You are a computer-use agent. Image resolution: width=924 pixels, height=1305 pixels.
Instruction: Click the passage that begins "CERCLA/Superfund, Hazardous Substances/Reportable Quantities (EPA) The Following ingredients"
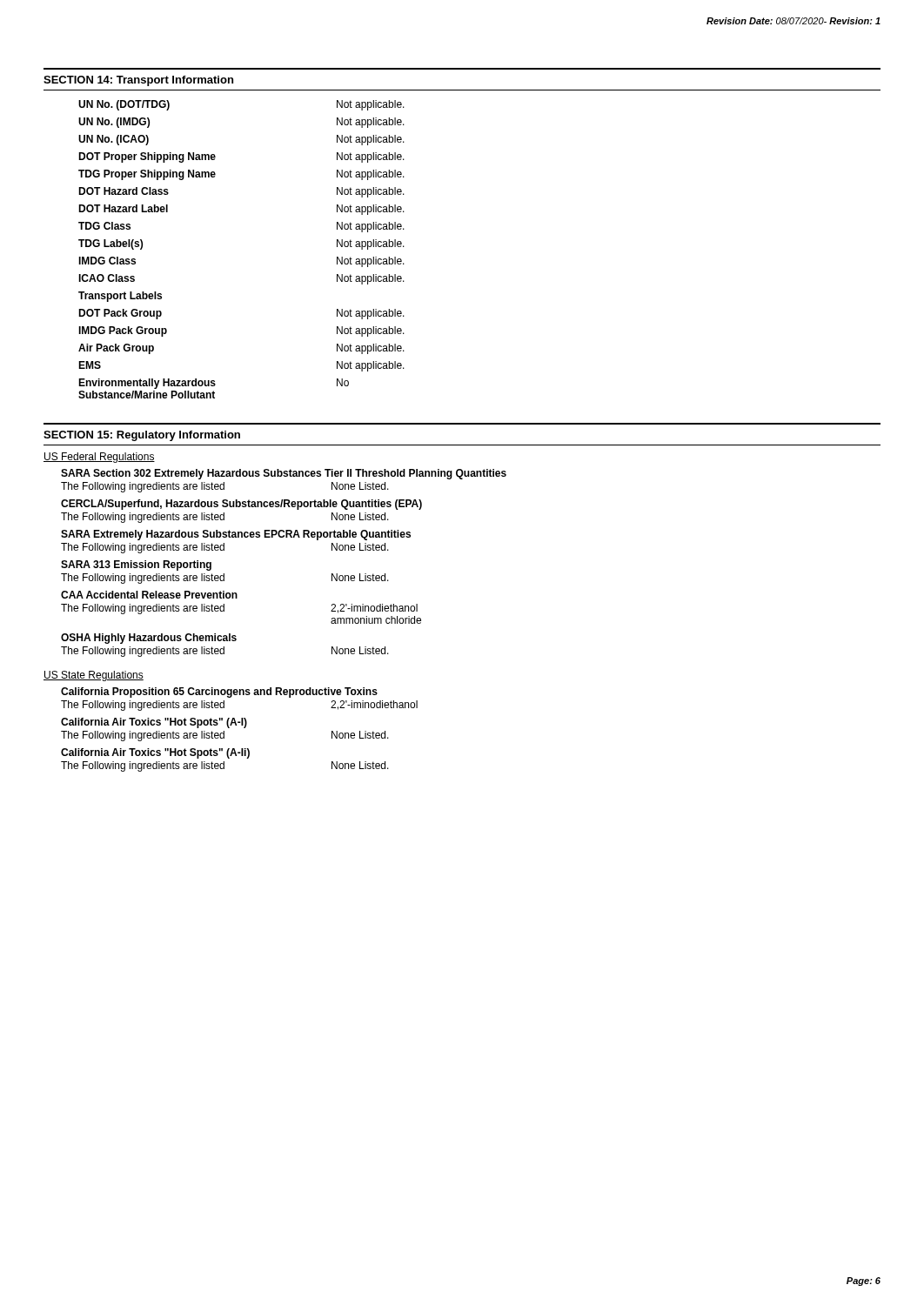point(241,505)
